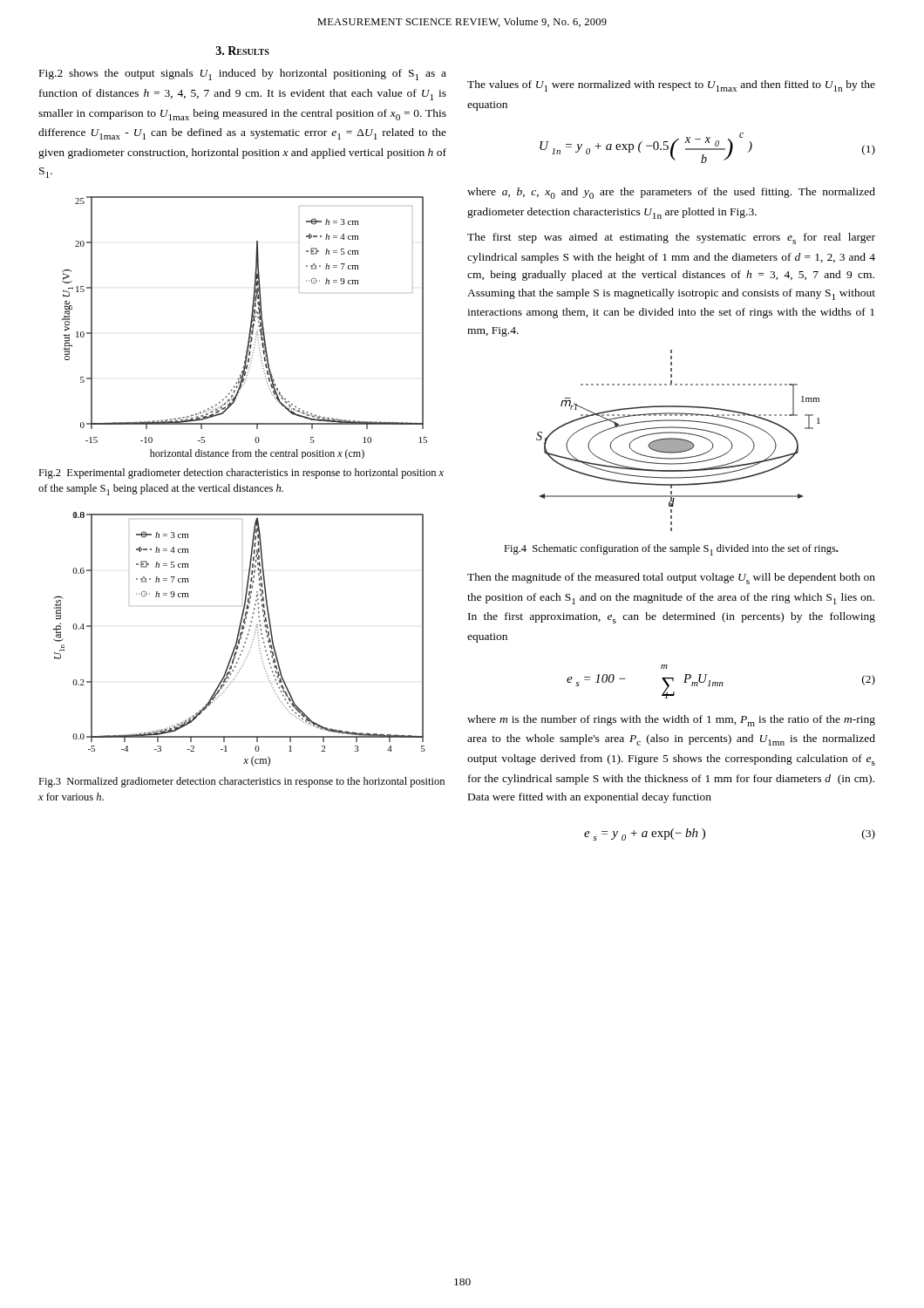Locate the caption that opens with "Fig.2 Experimental gradiometer detection"
924x1308 pixels.
coord(241,482)
